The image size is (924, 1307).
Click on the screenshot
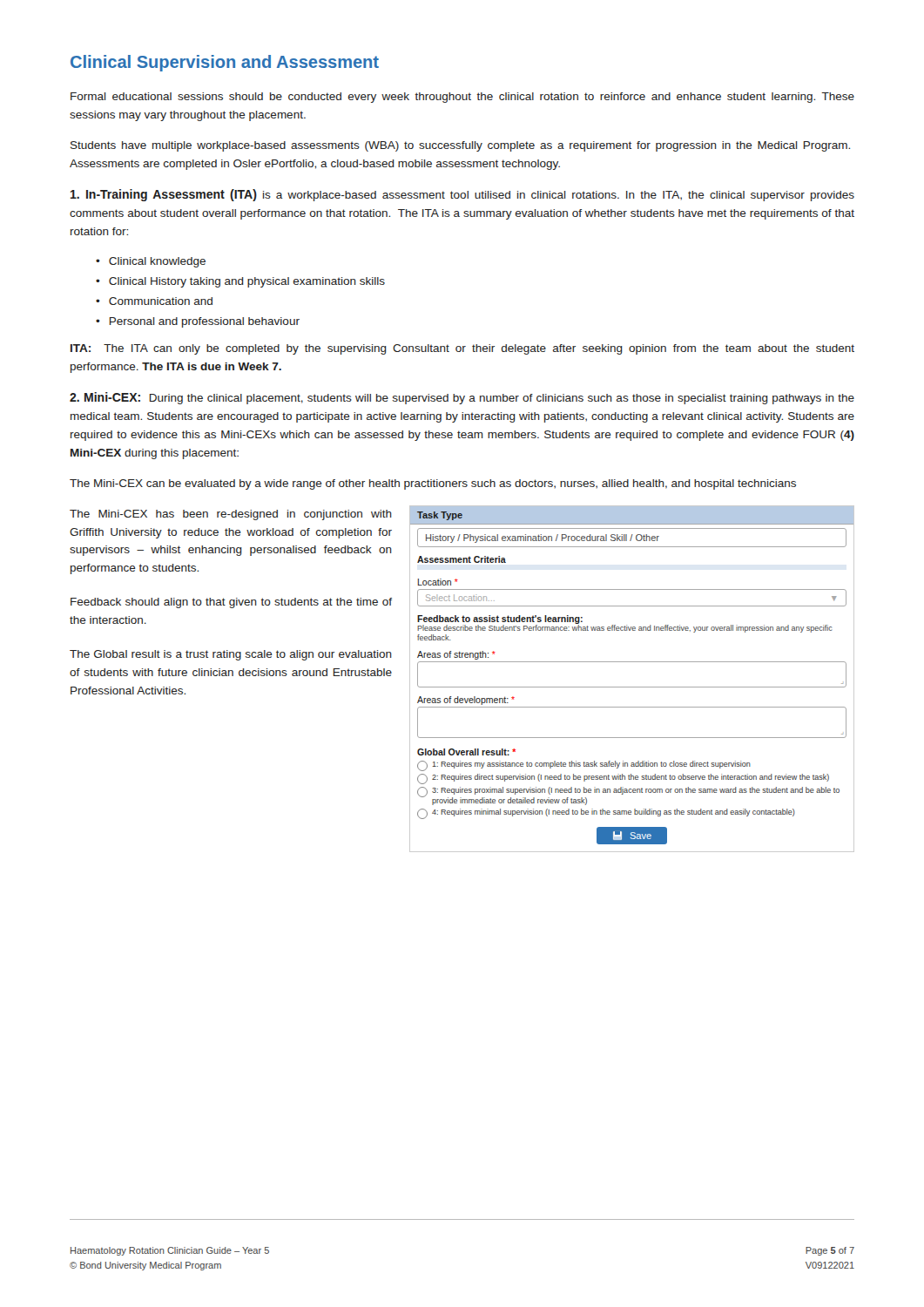tap(632, 679)
